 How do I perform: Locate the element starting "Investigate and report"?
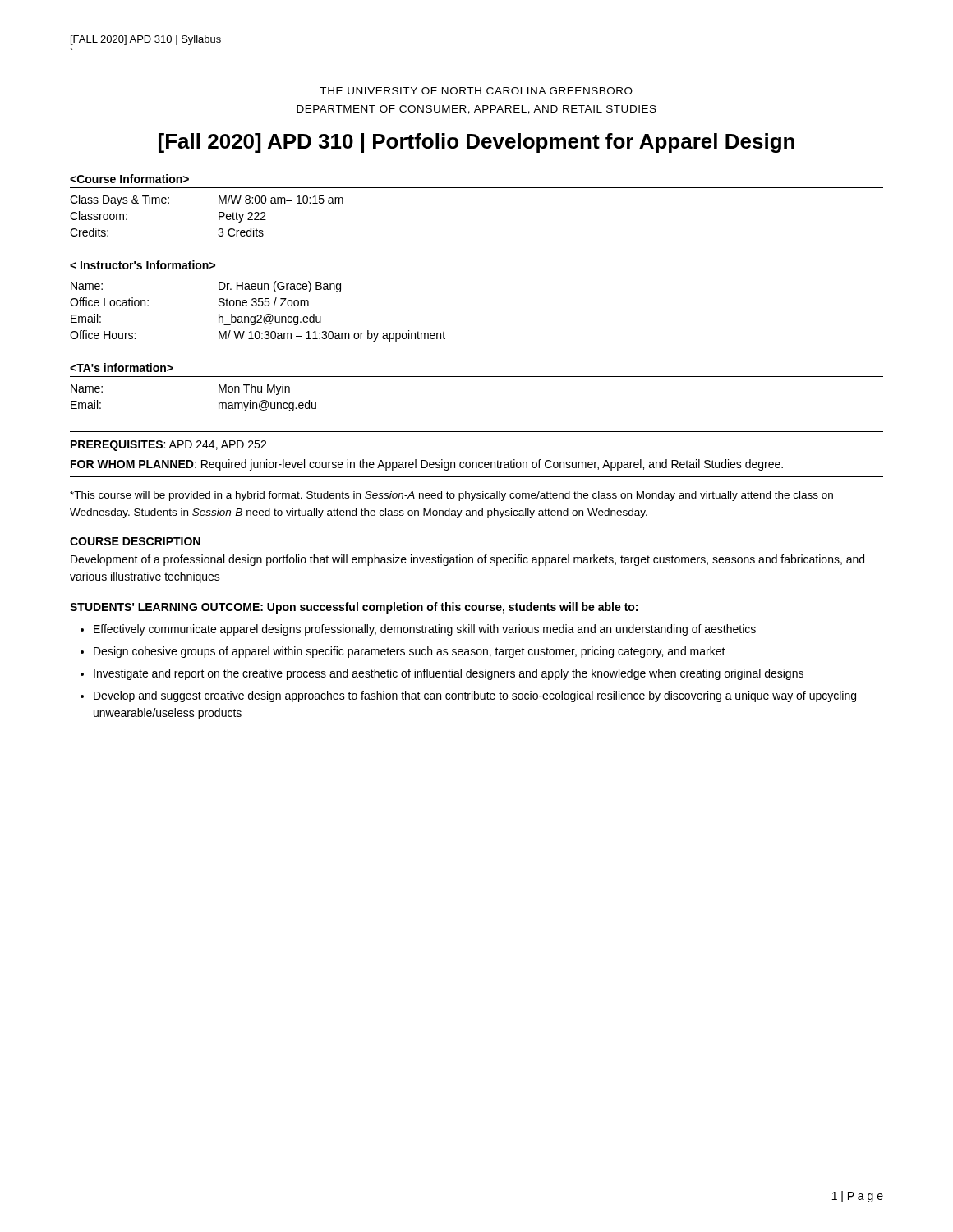pos(448,674)
